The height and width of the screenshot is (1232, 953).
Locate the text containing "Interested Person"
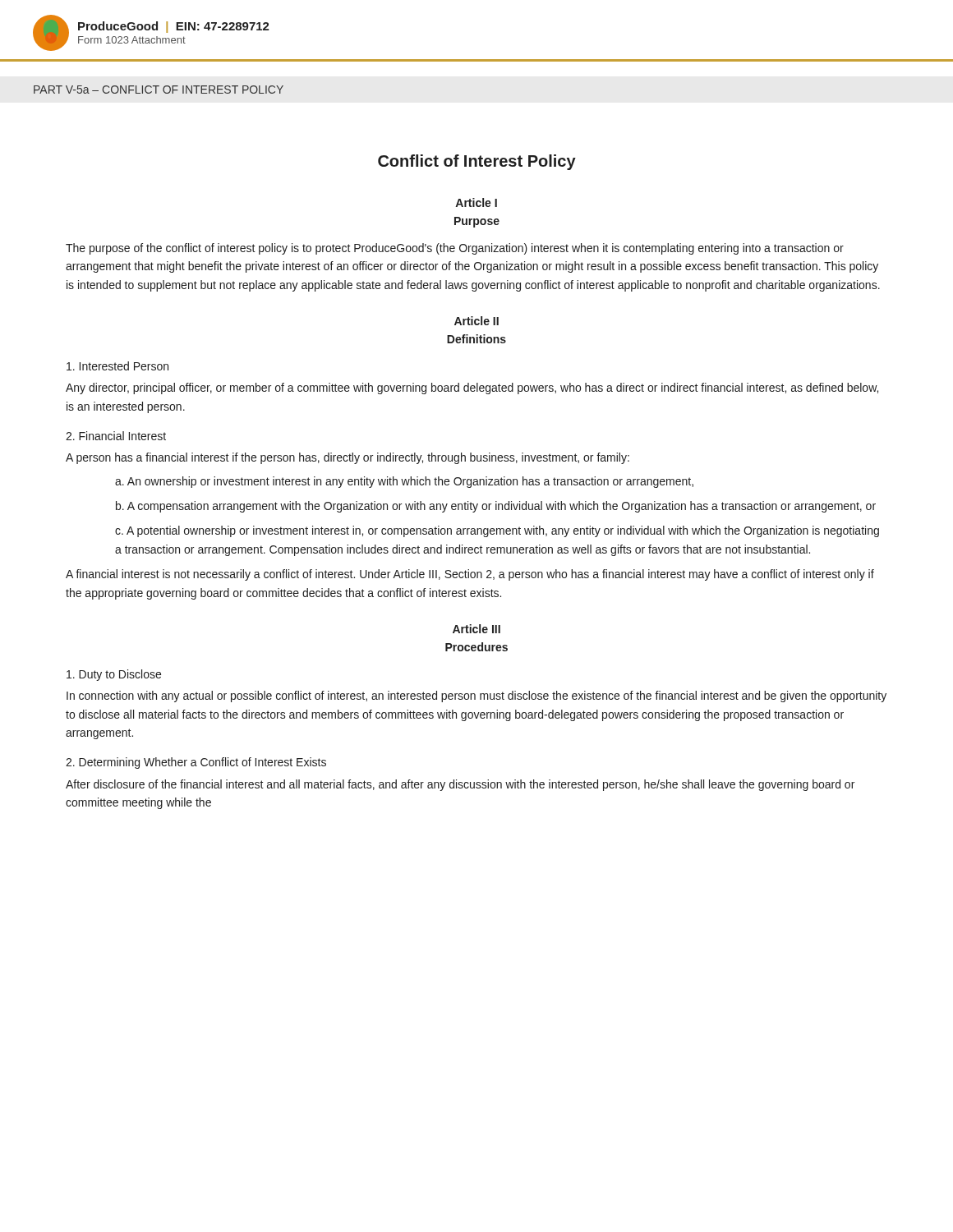click(x=118, y=366)
